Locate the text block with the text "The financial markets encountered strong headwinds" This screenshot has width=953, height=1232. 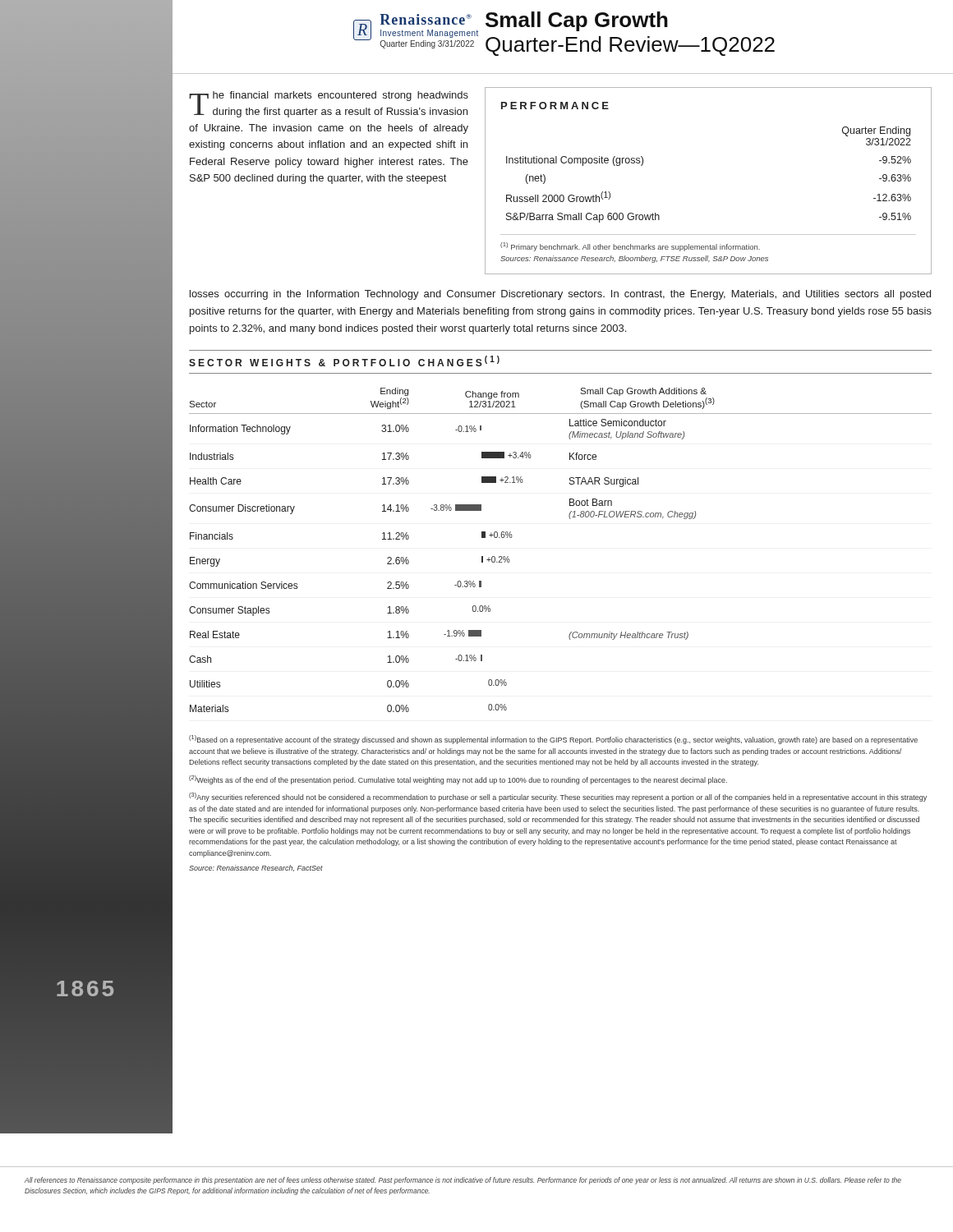click(x=329, y=137)
